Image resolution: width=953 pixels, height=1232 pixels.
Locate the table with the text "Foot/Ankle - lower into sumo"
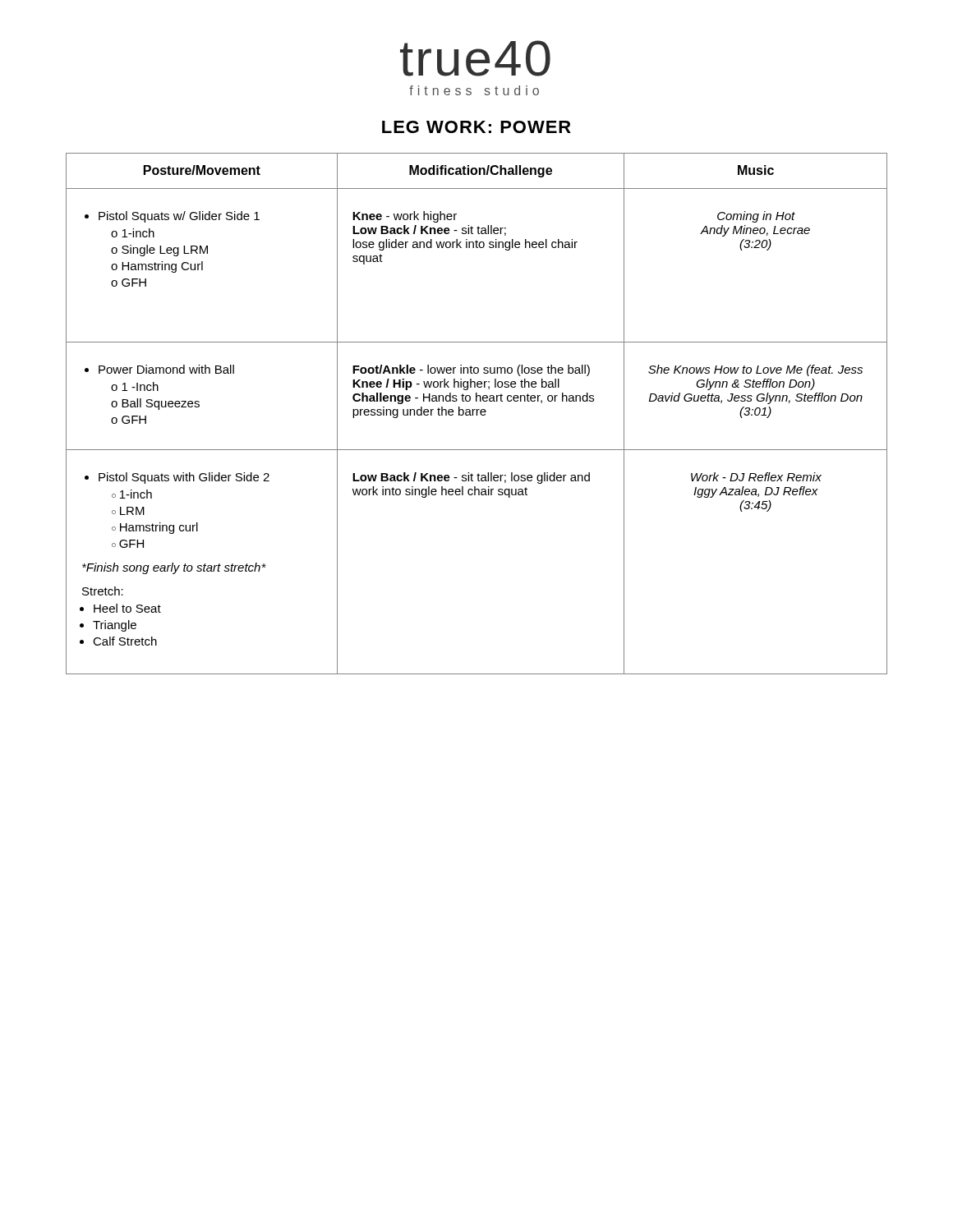[x=476, y=414]
